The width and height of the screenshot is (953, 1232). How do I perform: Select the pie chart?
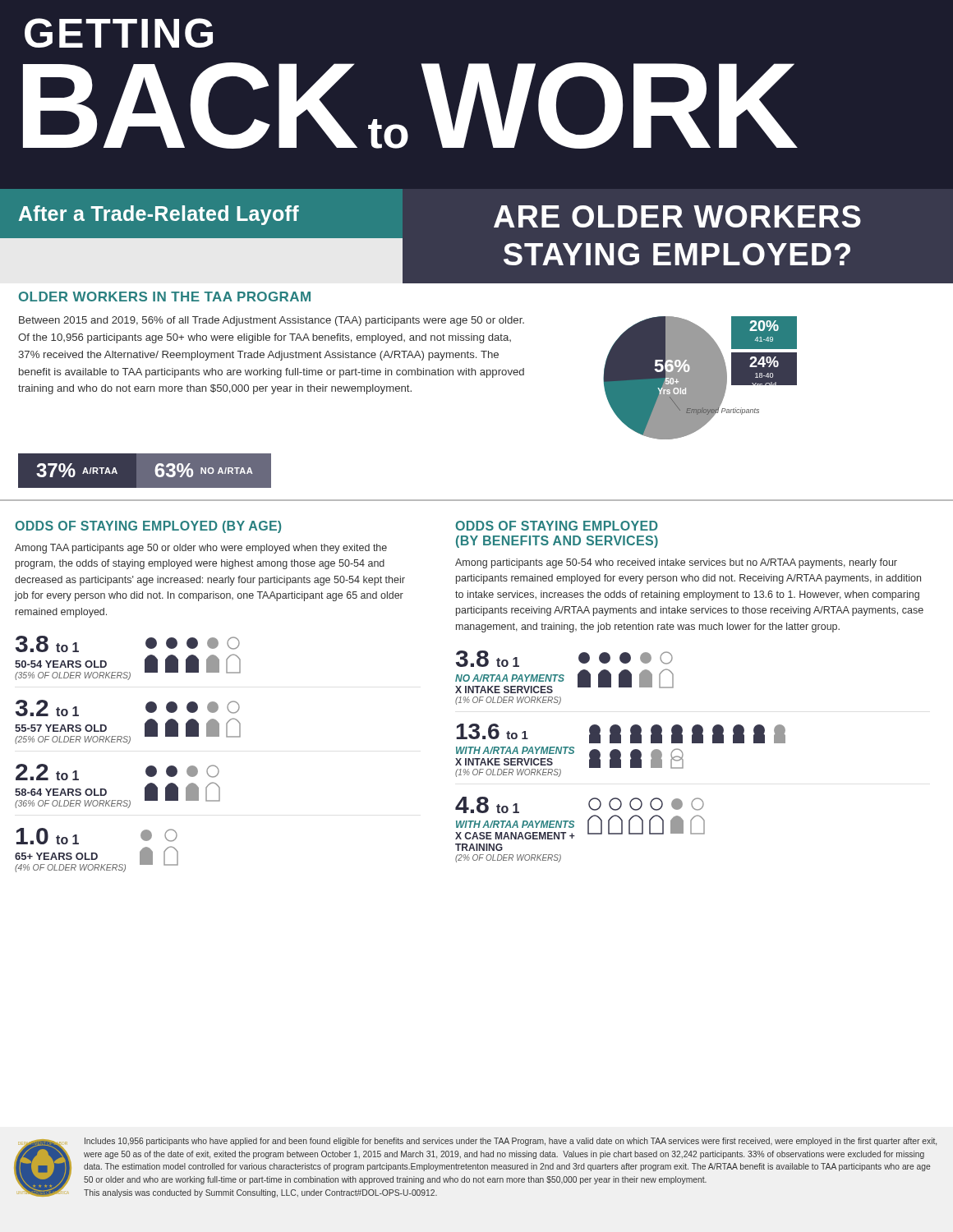[682, 376]
